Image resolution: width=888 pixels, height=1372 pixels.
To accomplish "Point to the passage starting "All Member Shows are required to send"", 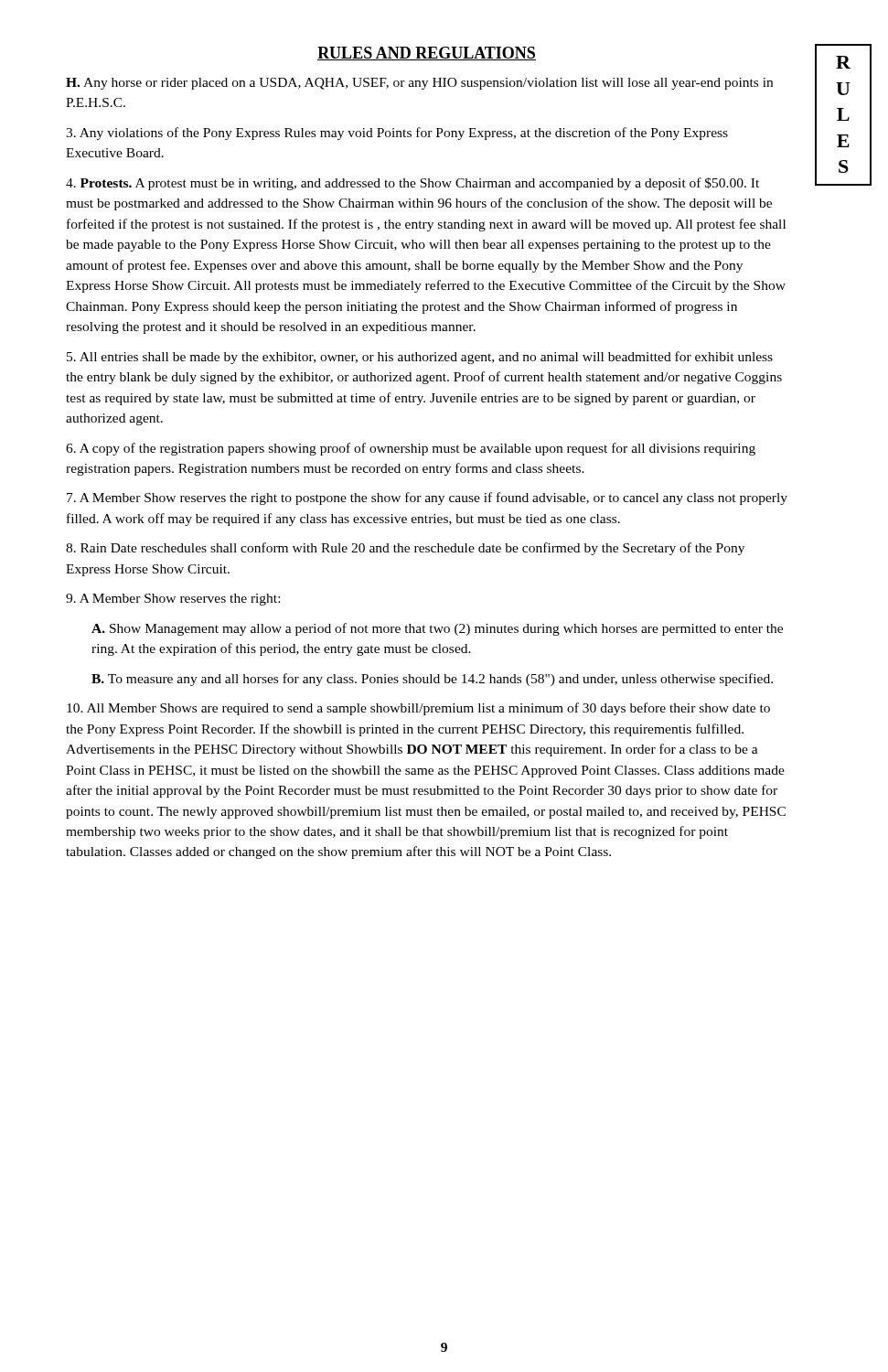I will [x=426, y=780].
